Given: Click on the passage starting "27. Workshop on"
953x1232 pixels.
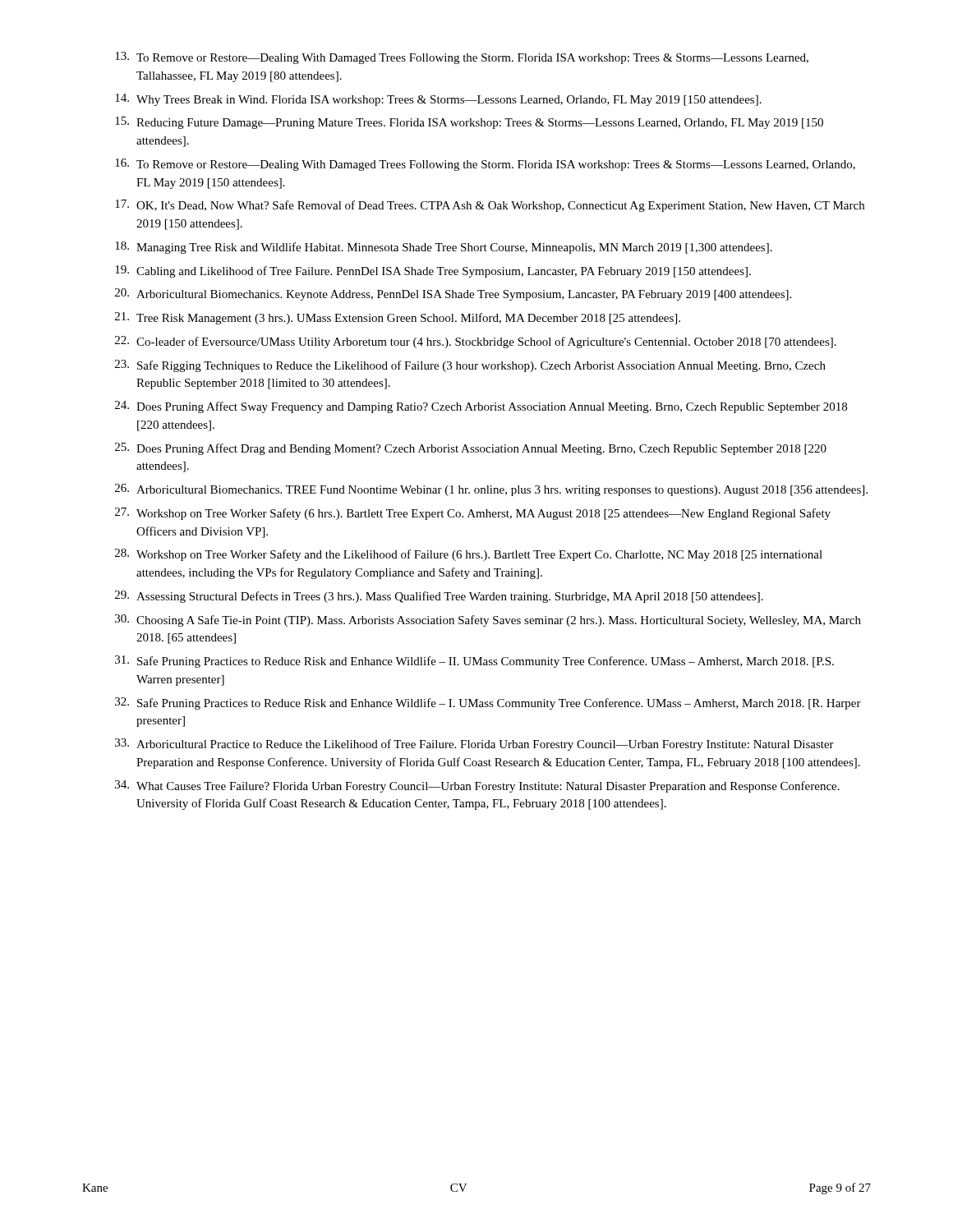Looking at the screenshot, I should click(x=485, y=523).
